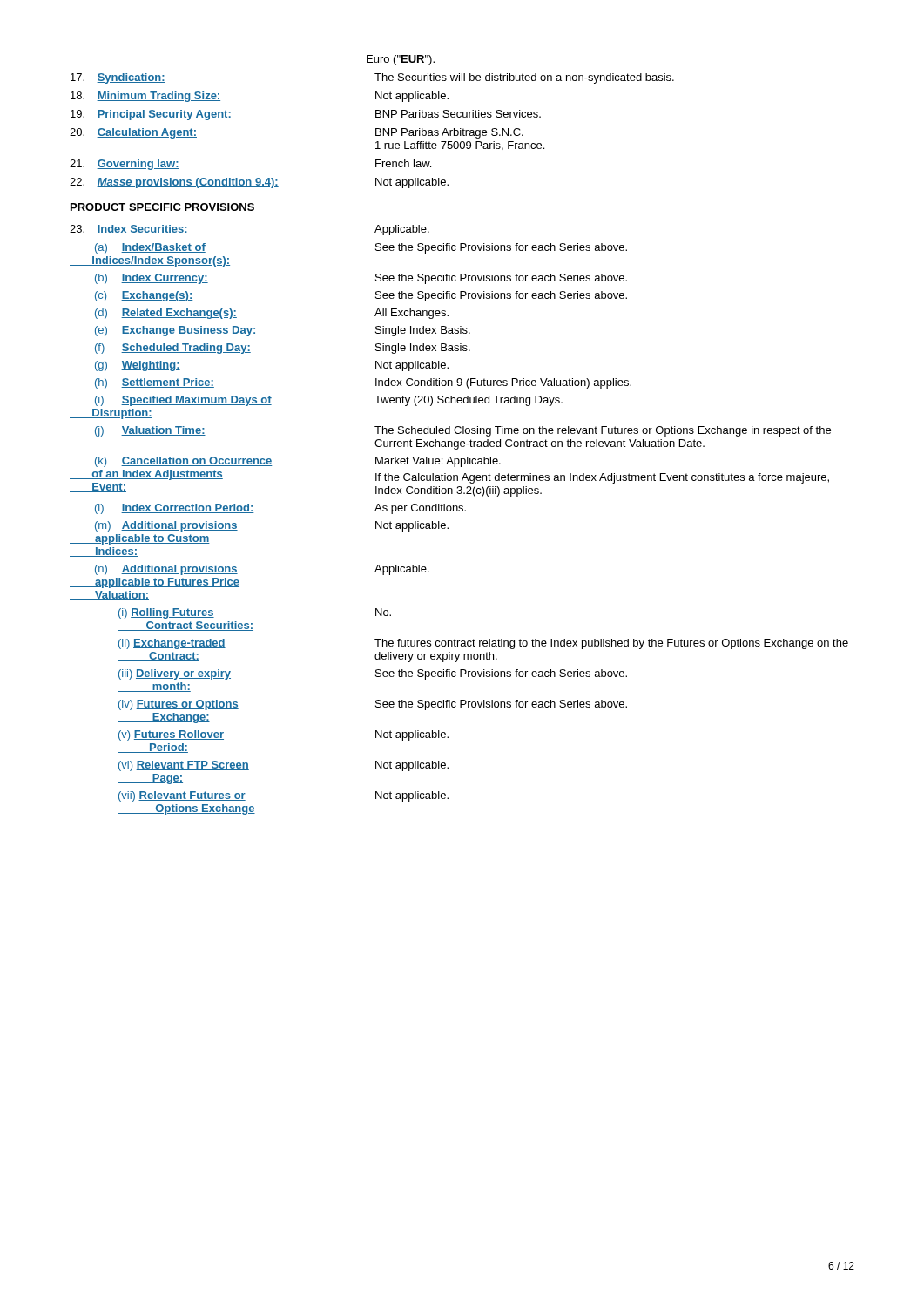Navigate to the passage starting "18. Minimum Trading"

pos(139,96)
